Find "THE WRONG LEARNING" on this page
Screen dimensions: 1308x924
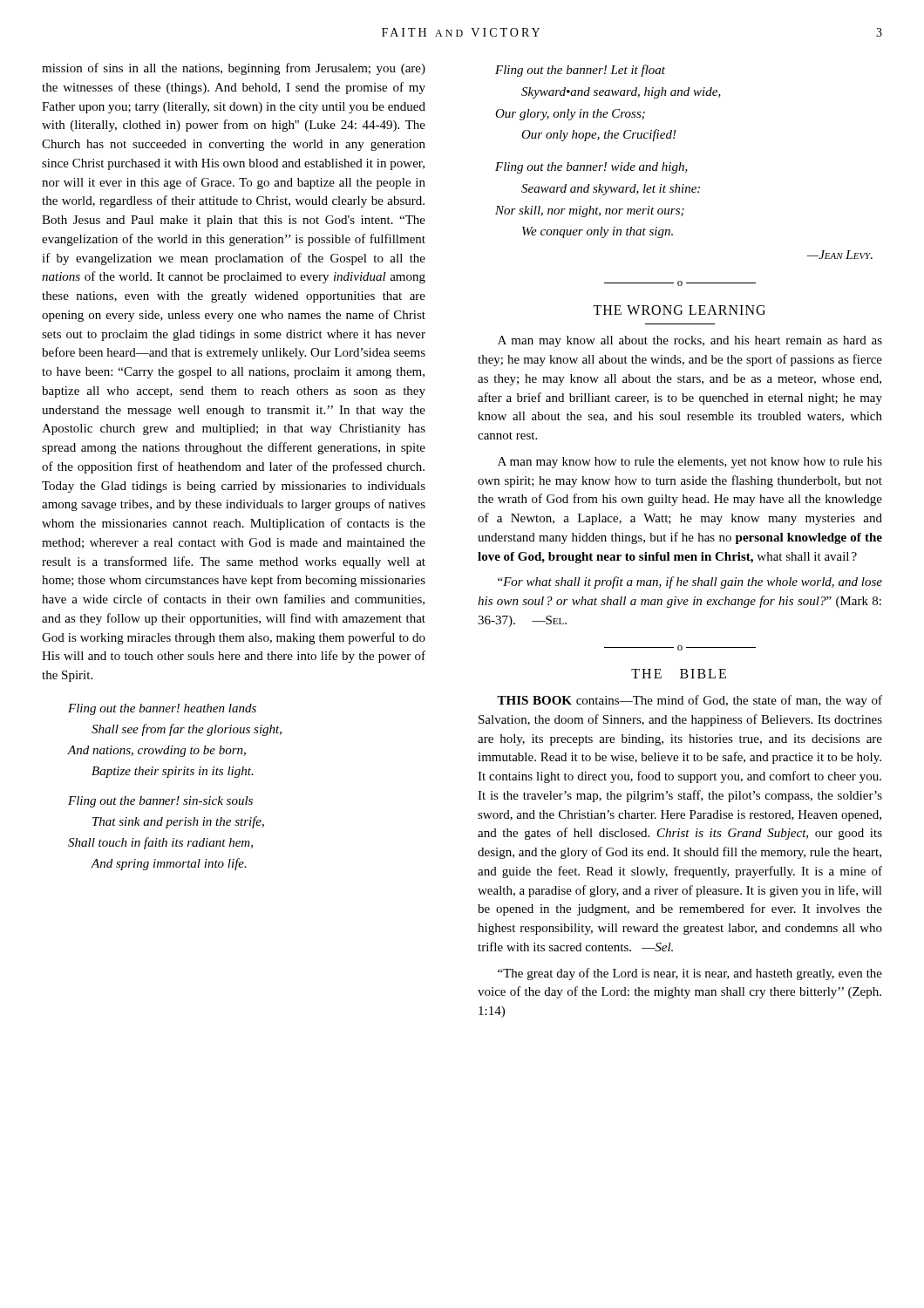(x=680, y=313)
